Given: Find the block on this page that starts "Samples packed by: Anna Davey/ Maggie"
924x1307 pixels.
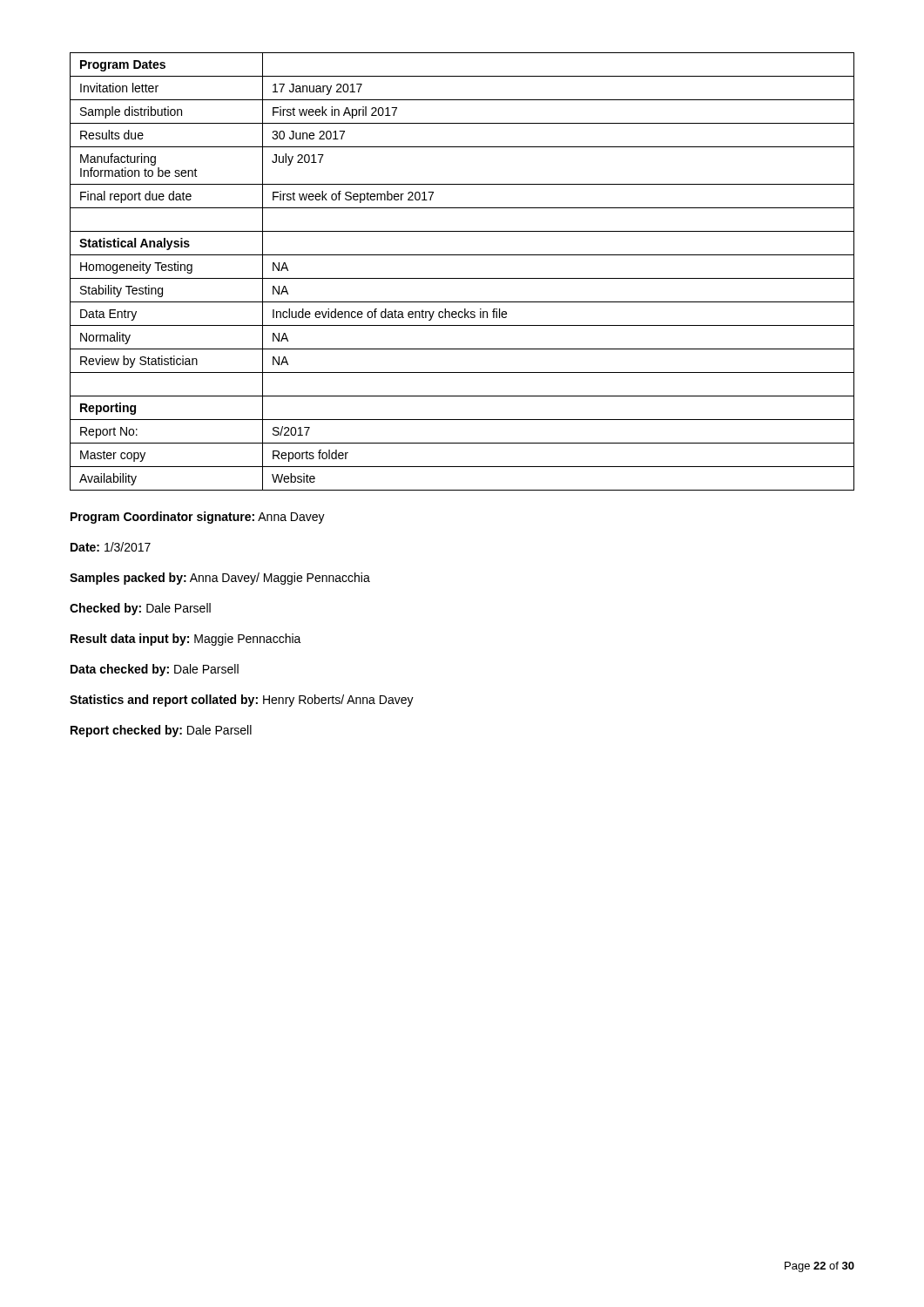Looking at the screenshot, I should point(220,578).
